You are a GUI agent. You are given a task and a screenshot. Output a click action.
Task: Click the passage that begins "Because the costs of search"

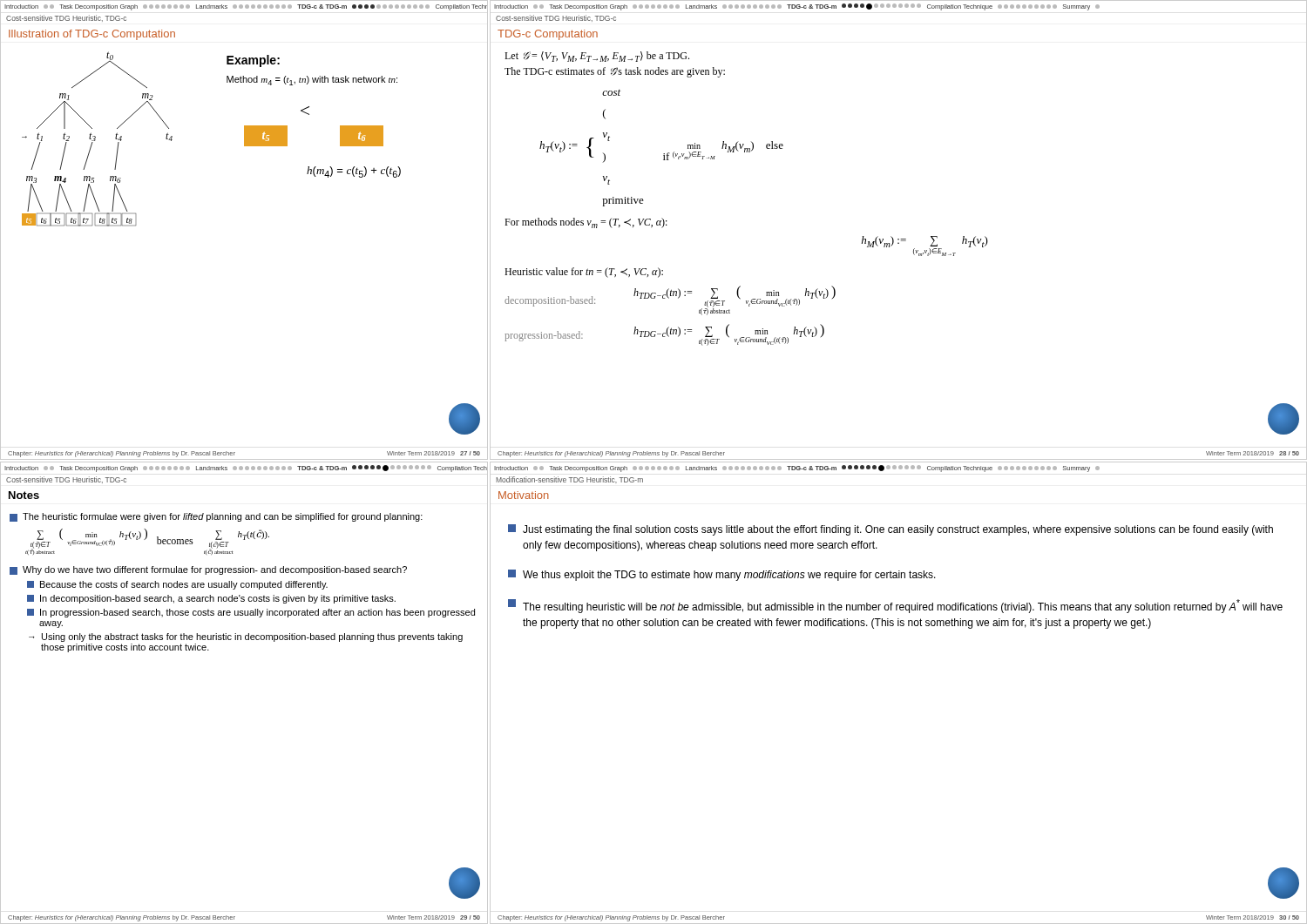tap(184, 584)
